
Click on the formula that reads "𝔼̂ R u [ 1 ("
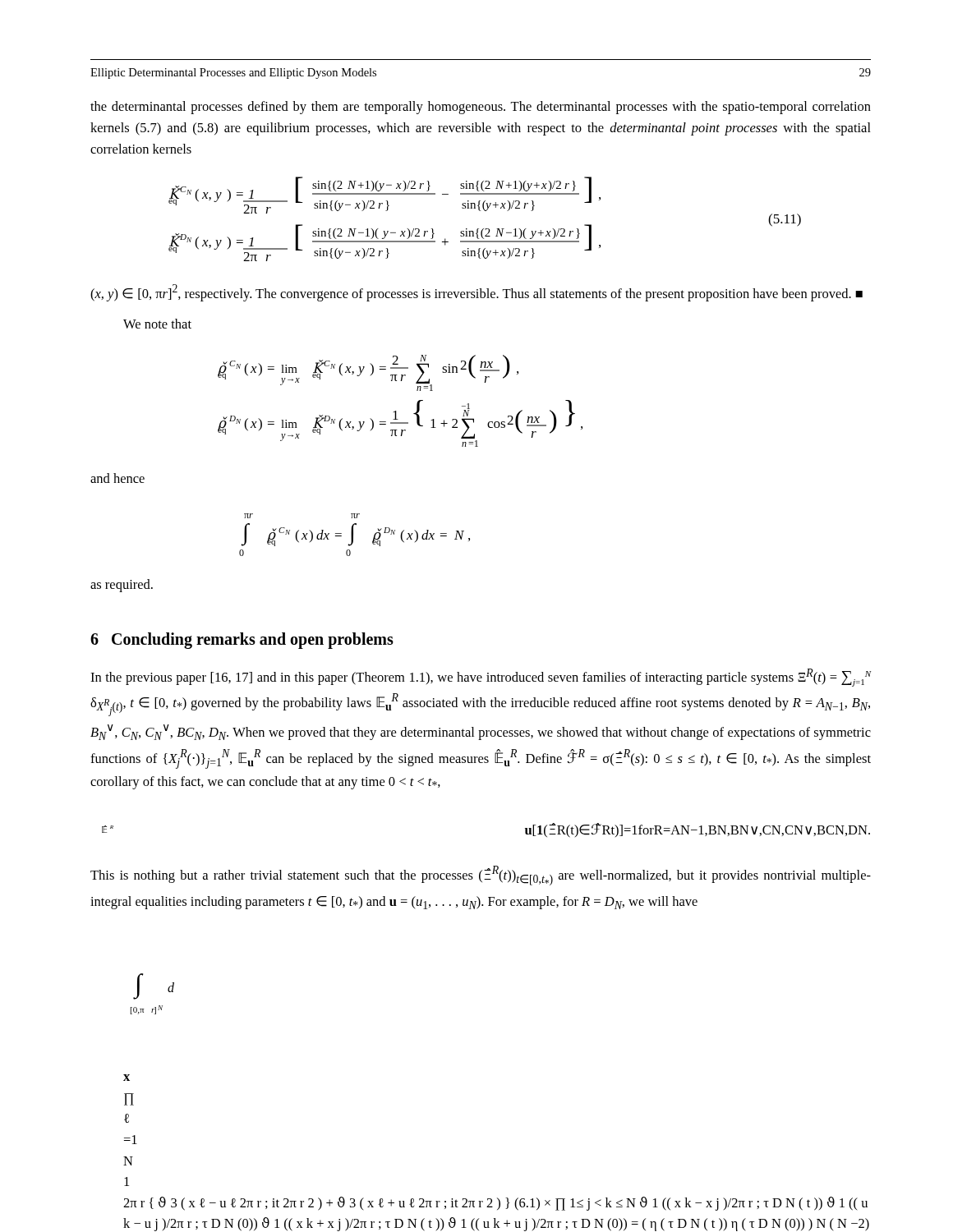pos(104,830)
